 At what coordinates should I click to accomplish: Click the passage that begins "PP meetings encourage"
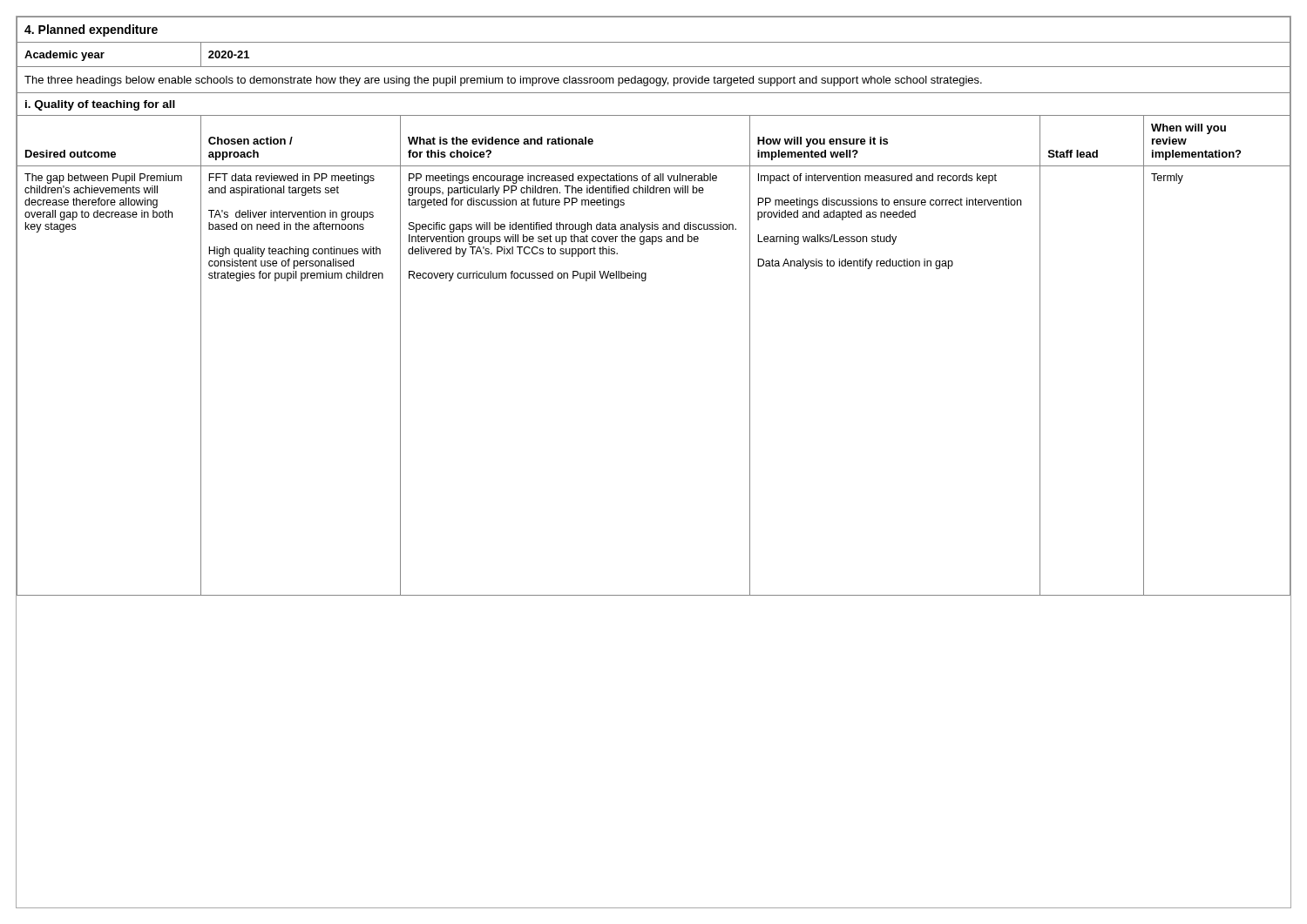pyautogui.click(x=572, y=226)
